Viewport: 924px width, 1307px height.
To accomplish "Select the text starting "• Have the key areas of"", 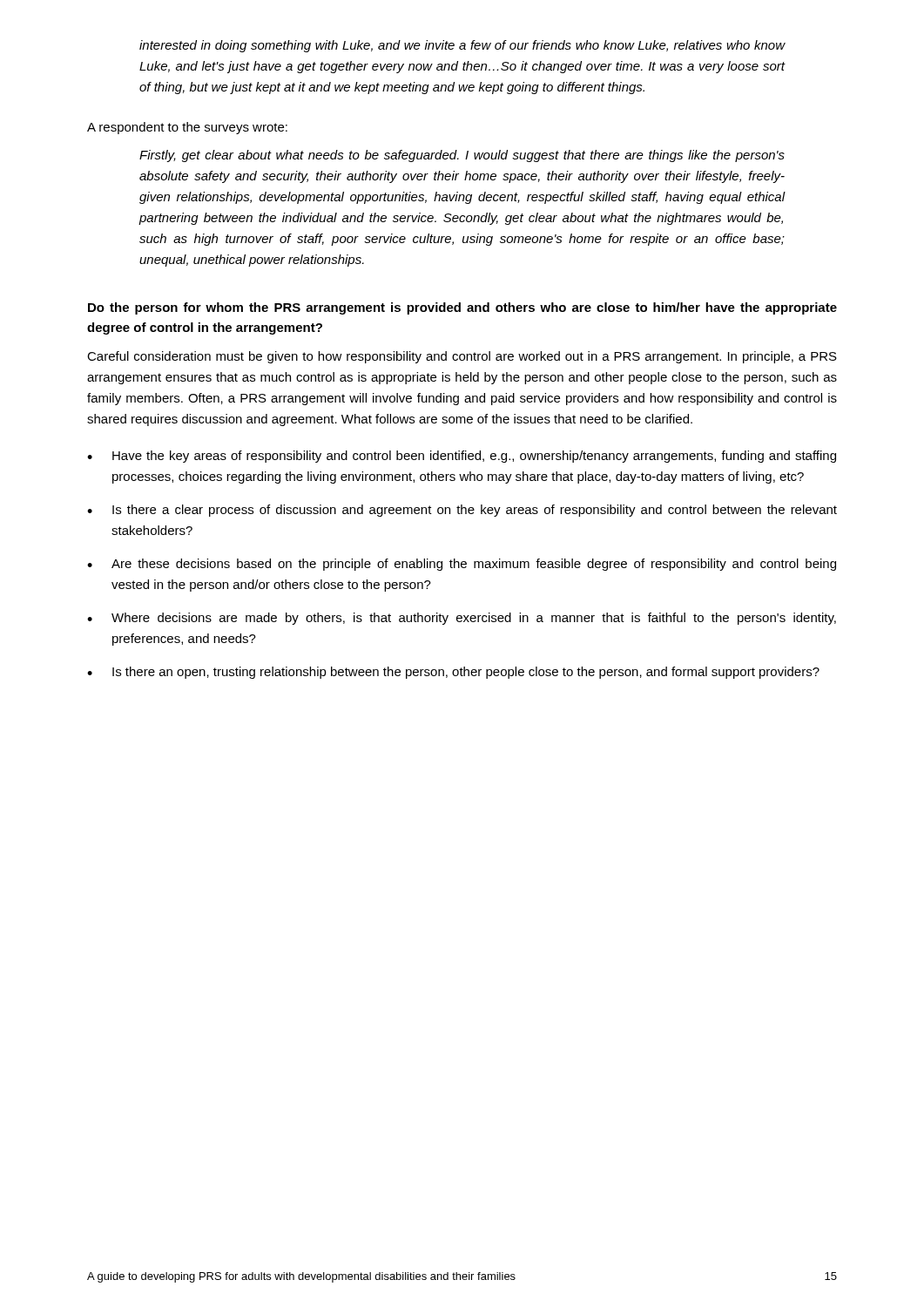I will 462,466.
